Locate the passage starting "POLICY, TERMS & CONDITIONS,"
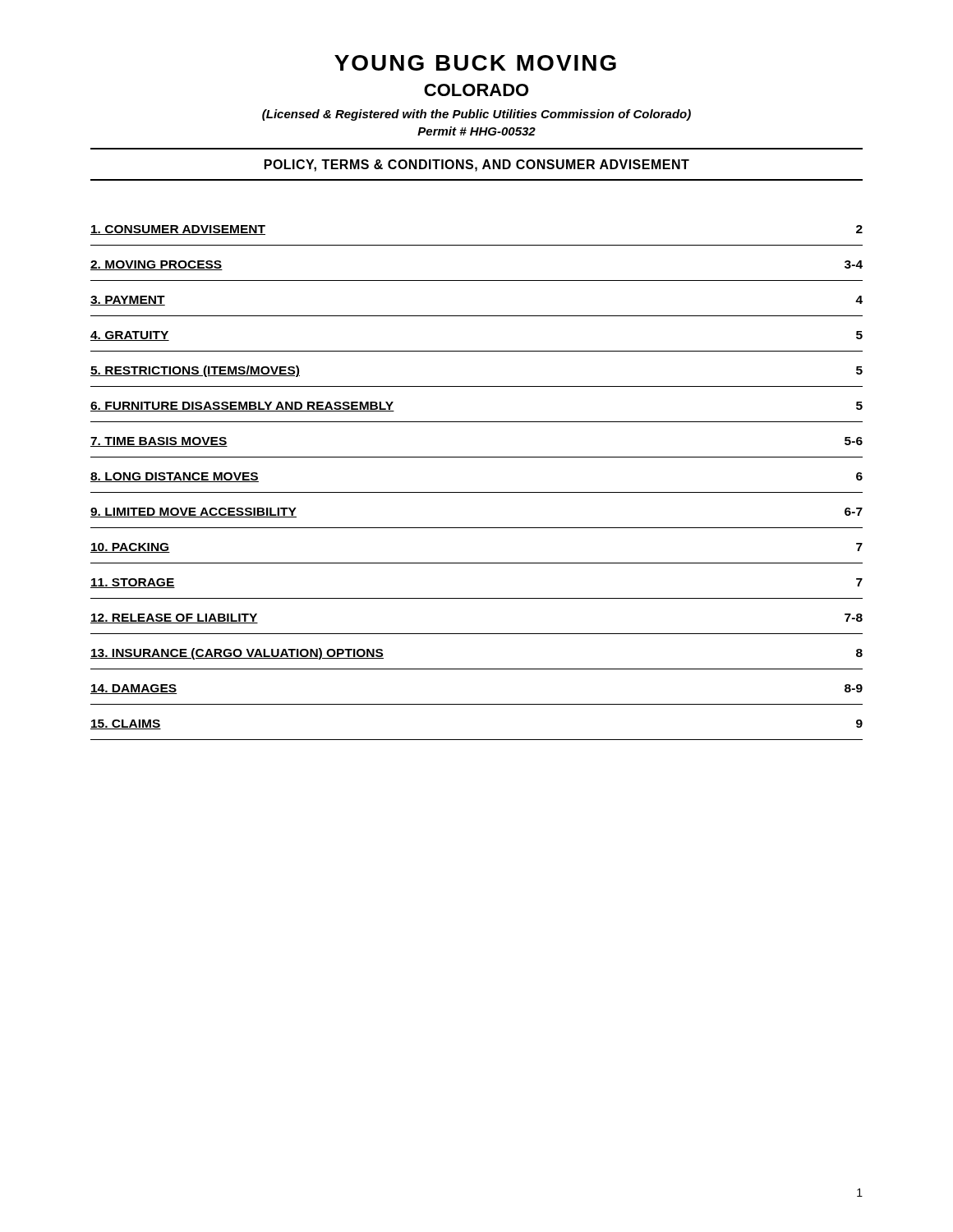The height and width of the screenshot is (1232, 953). point(476,165)
